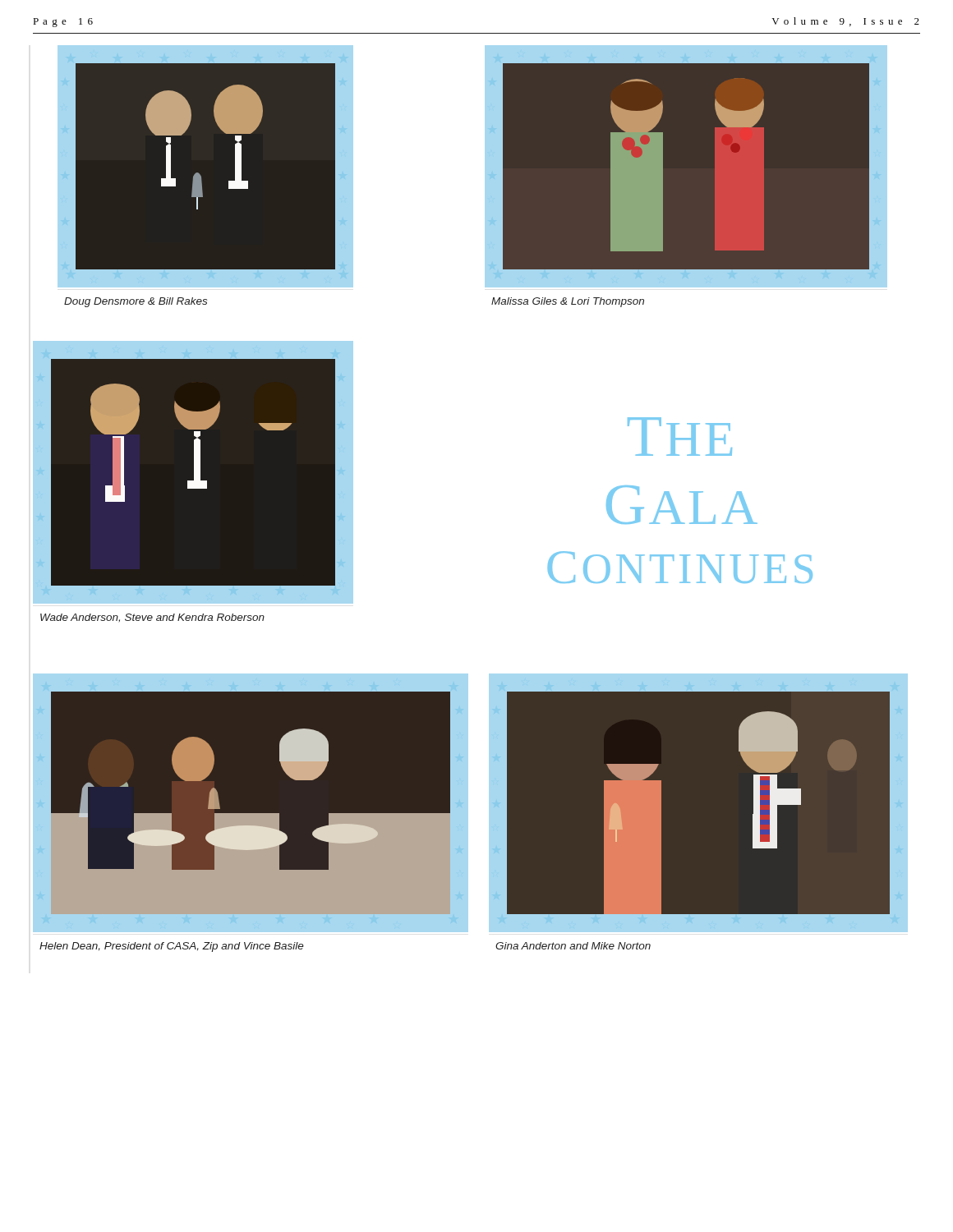Select the passage starting "THE GALA CONTINUES"
The image size is (953, 1232).
click(682, 499)
